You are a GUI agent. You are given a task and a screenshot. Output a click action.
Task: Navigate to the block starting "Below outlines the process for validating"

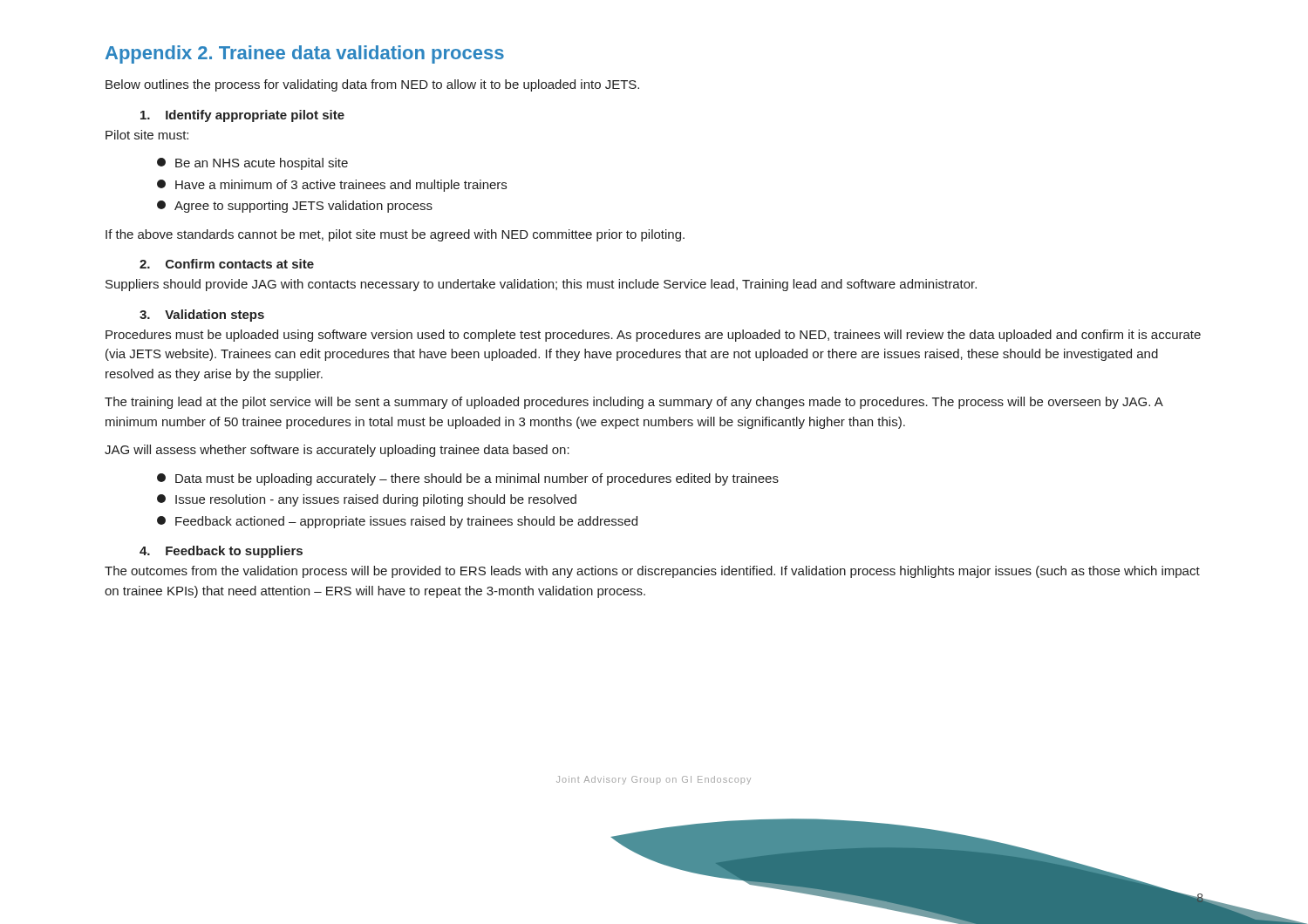pos(373,84)
